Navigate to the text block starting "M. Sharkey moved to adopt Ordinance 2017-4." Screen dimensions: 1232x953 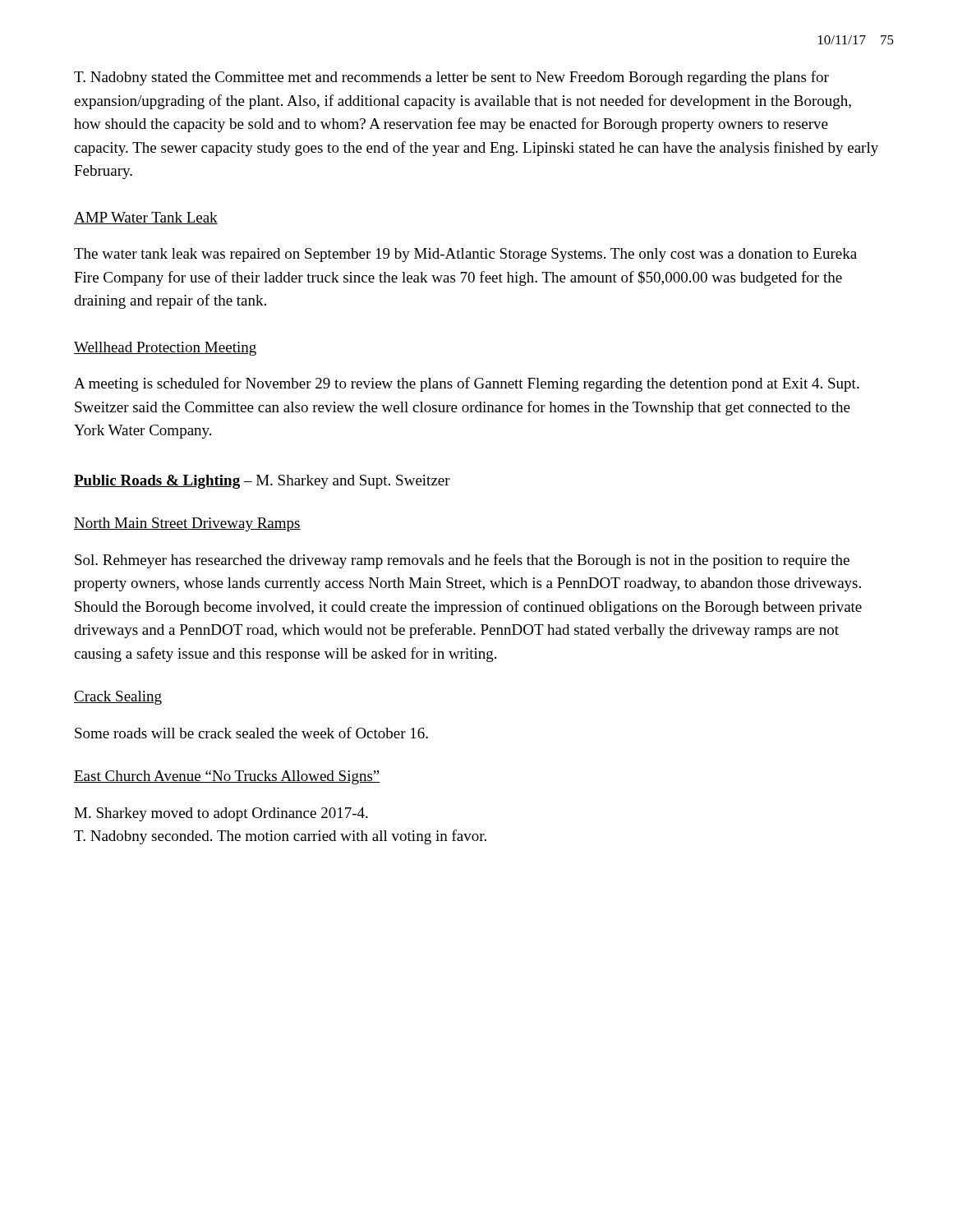click(221, 812)
